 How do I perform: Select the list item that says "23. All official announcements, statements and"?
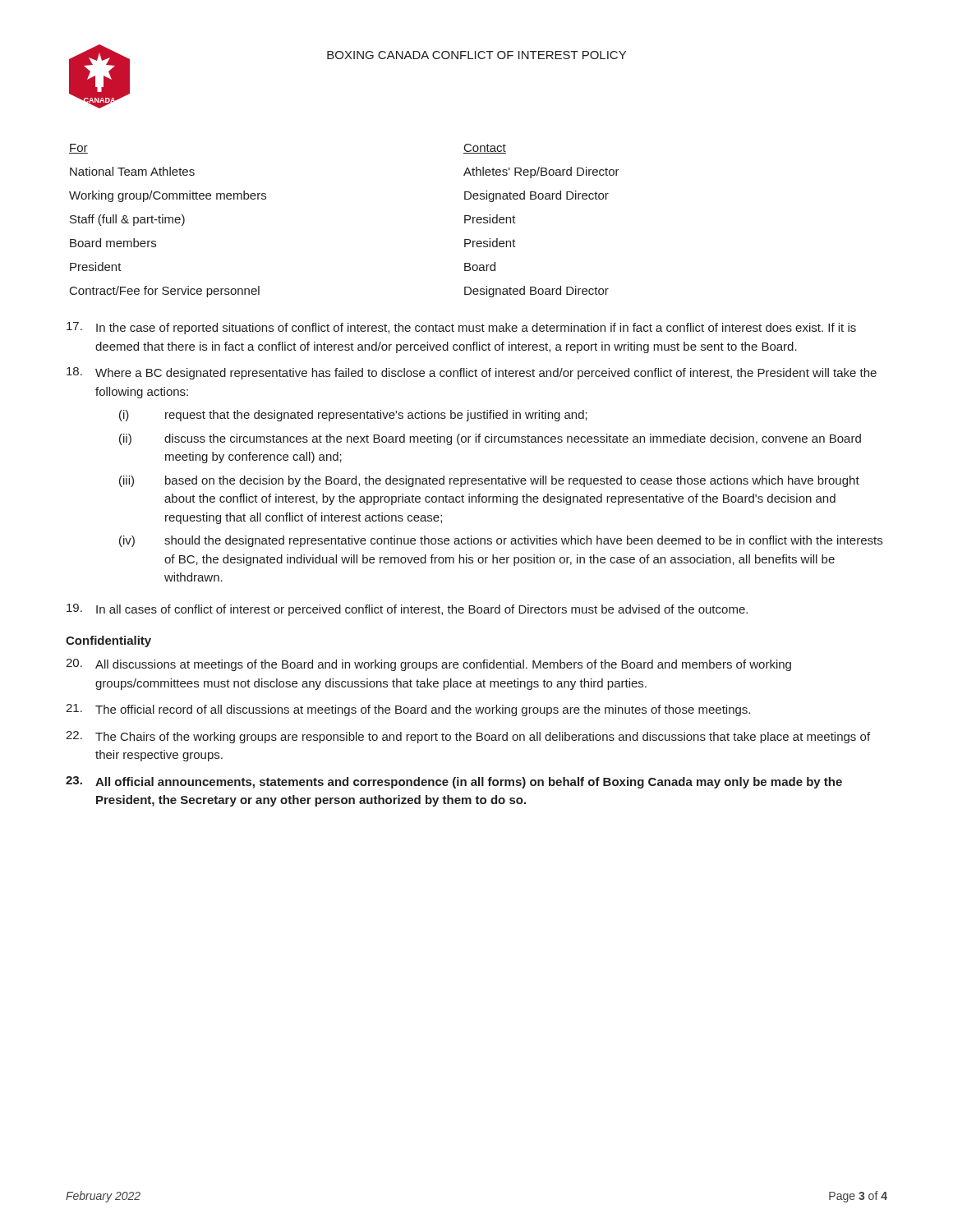click(476, 791)
